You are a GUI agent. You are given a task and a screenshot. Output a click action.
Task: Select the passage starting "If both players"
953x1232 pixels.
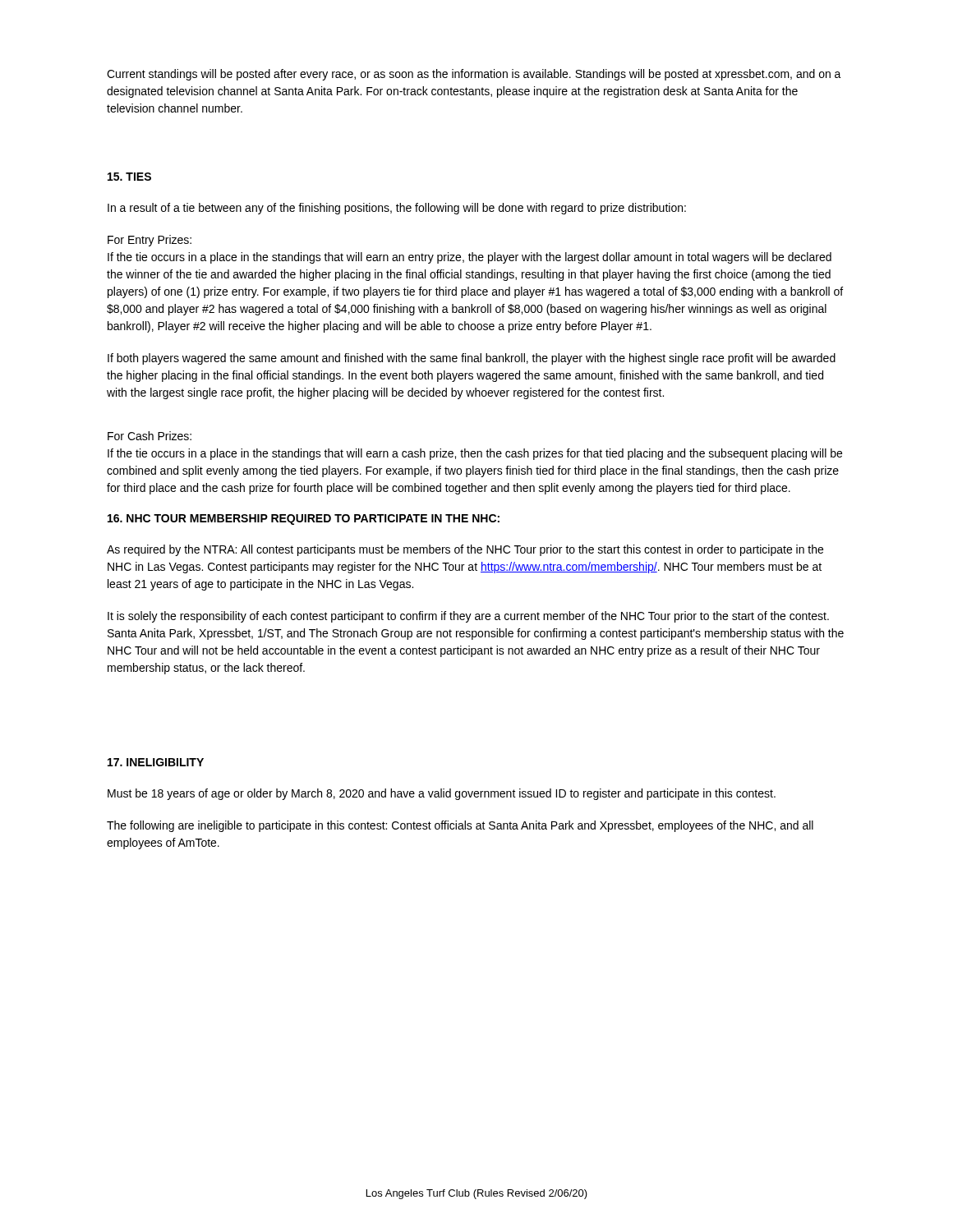(471, 375)
